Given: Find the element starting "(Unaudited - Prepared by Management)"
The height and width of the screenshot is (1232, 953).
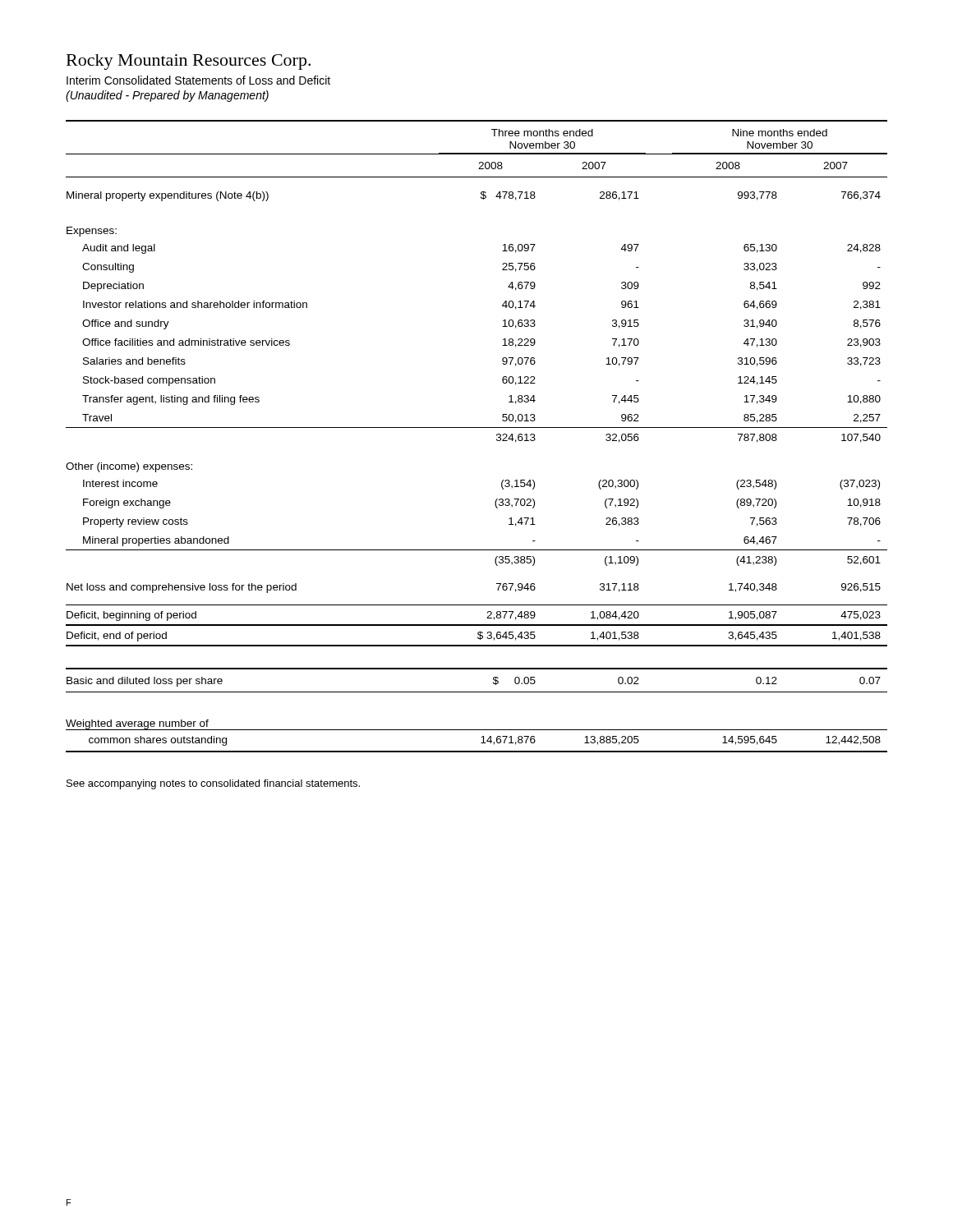Looking at the screenshot, I should (x=167, y=95).
